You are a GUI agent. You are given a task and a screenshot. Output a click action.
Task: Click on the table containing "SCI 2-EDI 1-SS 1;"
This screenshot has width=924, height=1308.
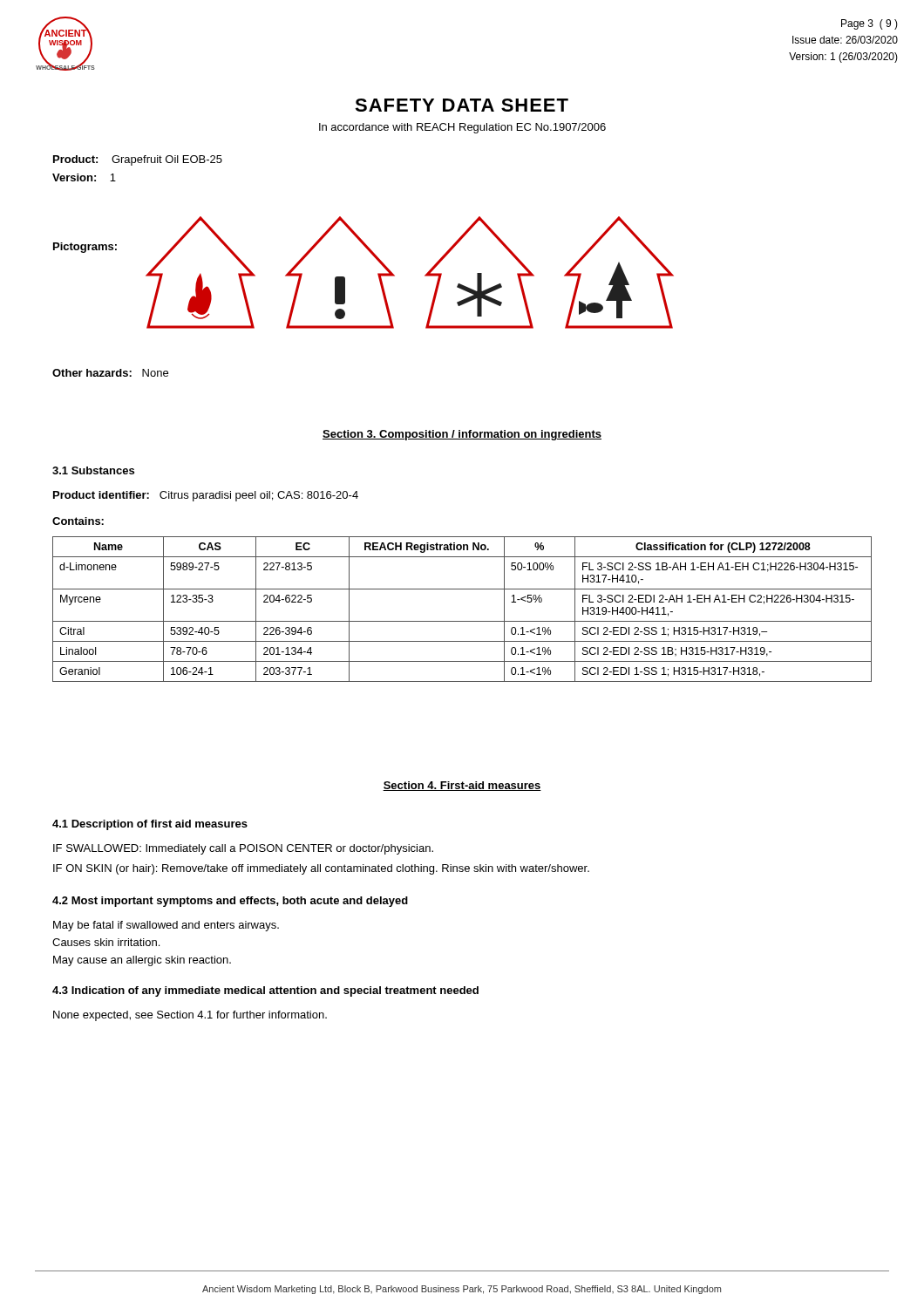[x=462, y=609]
